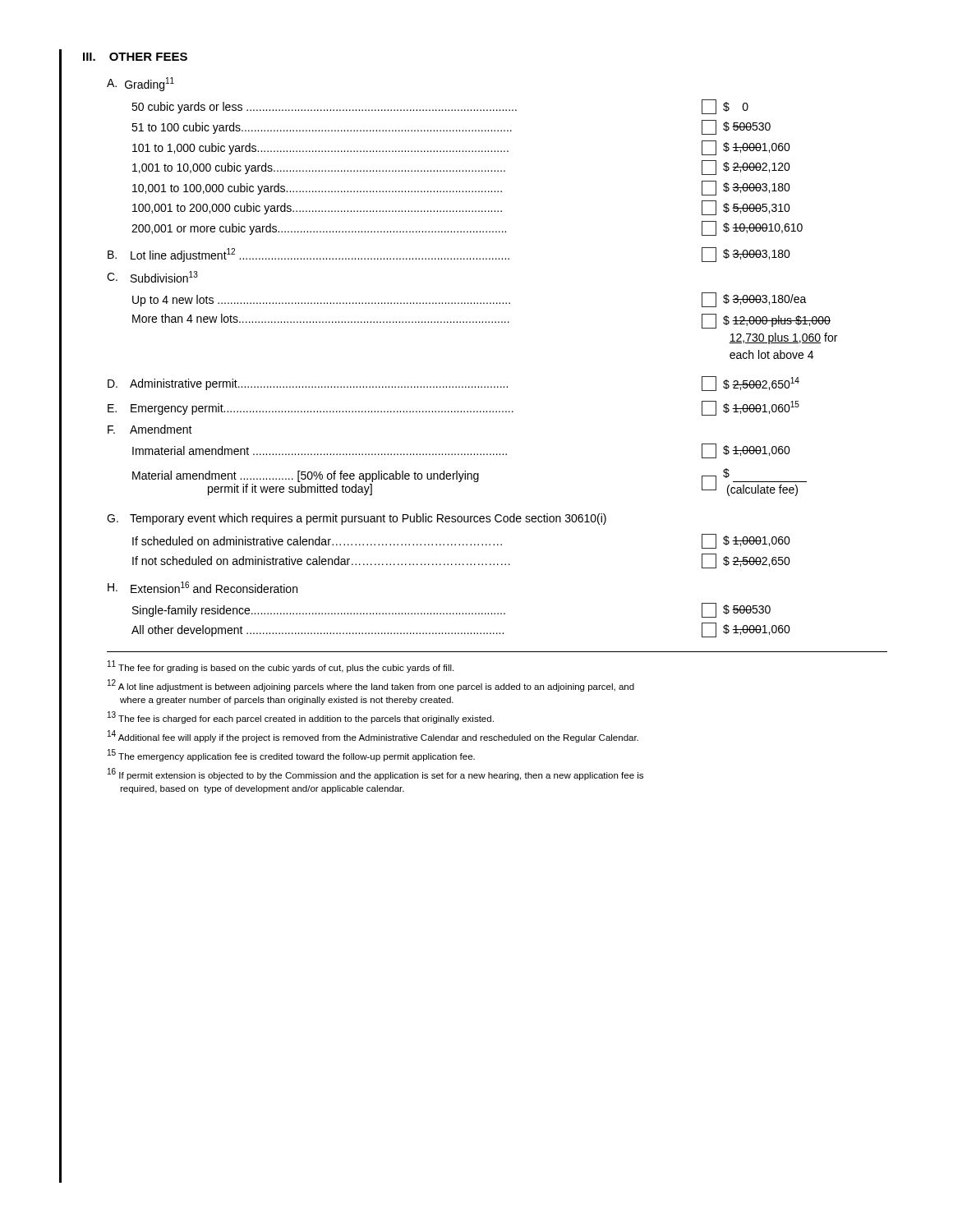Where is the passage that starts "Material amendment ................. [50% of"?
The image size is (953, 1232).
click(x=470, y=482)
